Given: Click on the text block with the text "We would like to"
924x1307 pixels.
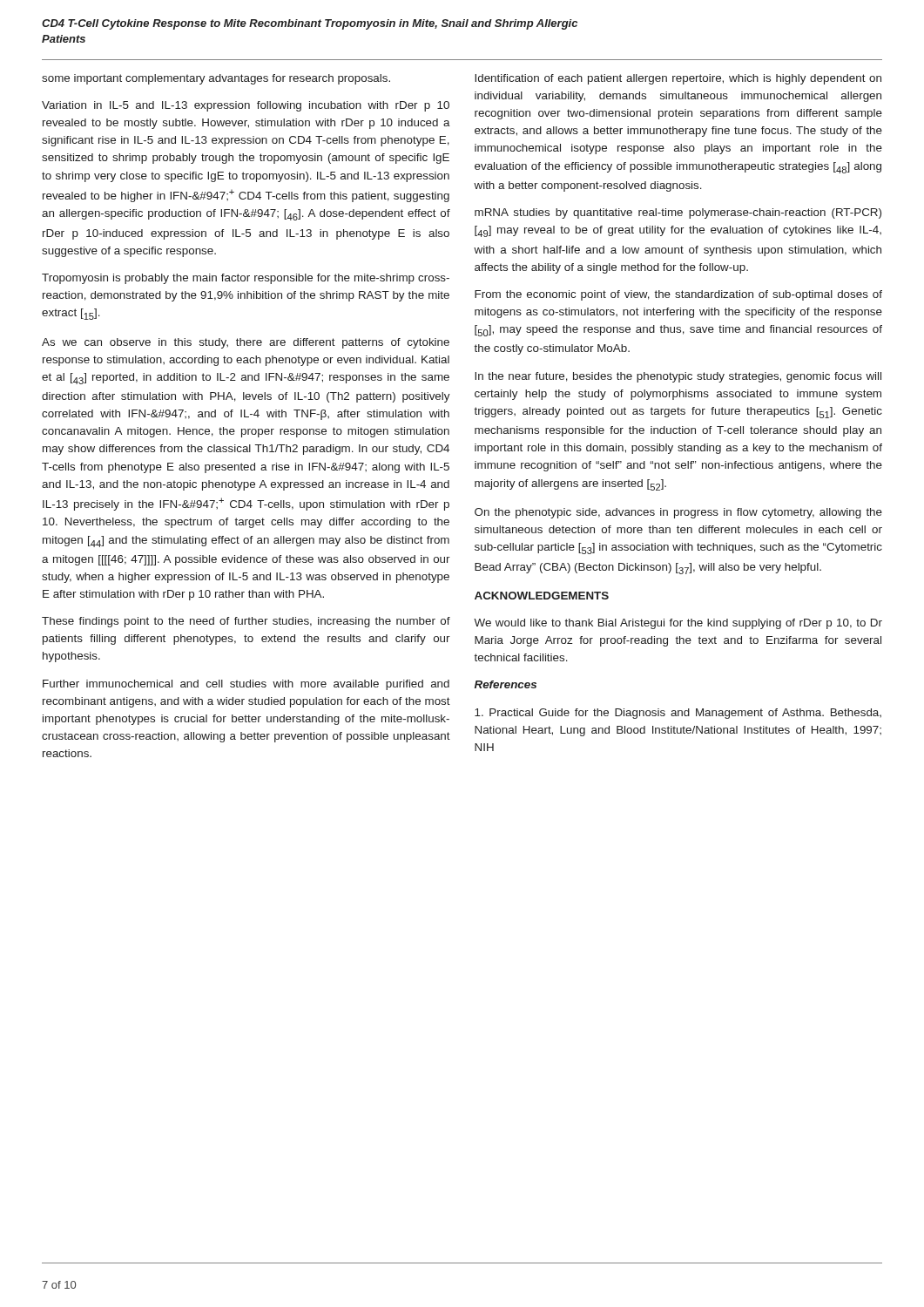Looking at the screenshot, I should click(x=678, y=641).
